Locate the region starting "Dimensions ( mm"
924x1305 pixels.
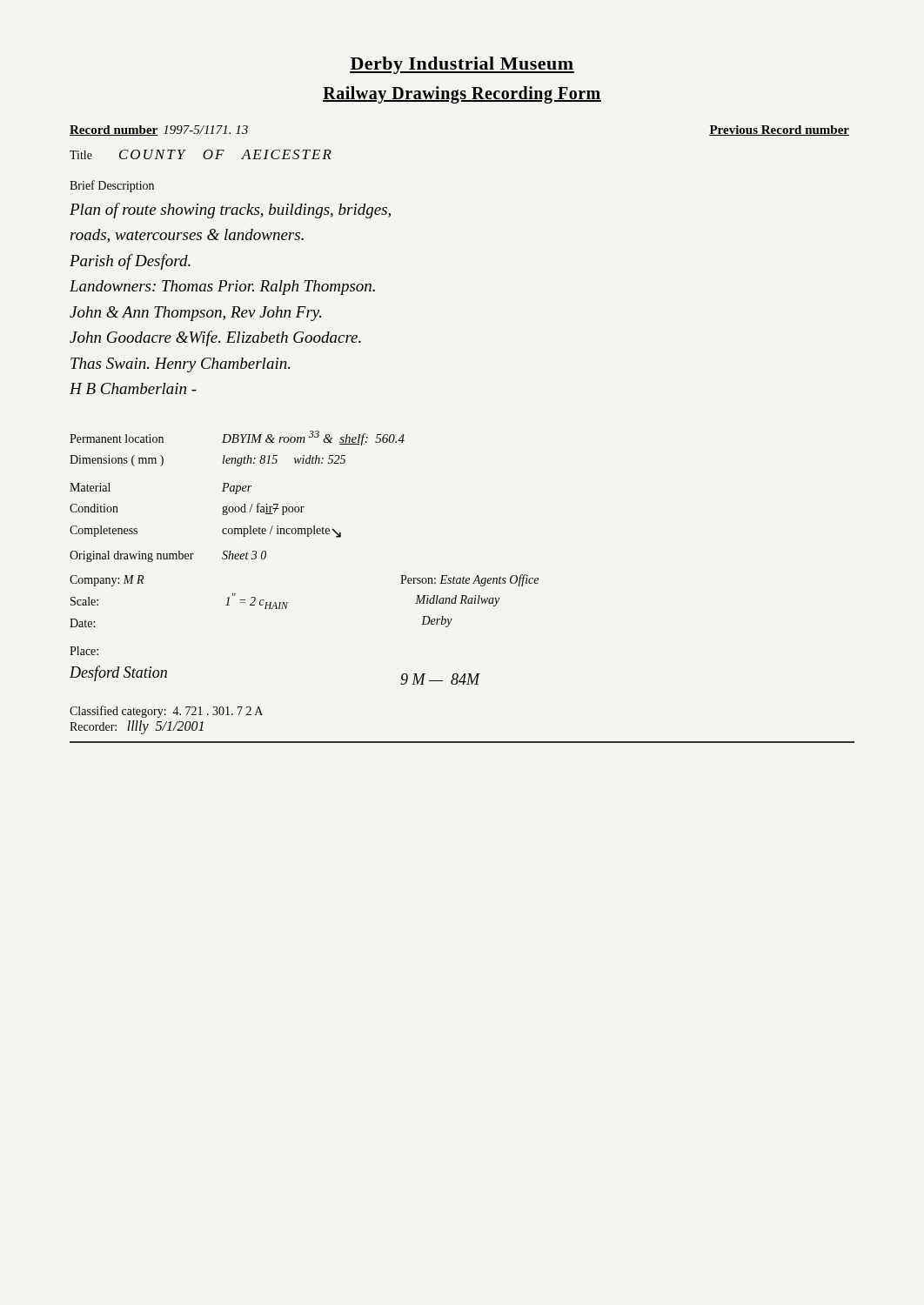tap(218, 460)
